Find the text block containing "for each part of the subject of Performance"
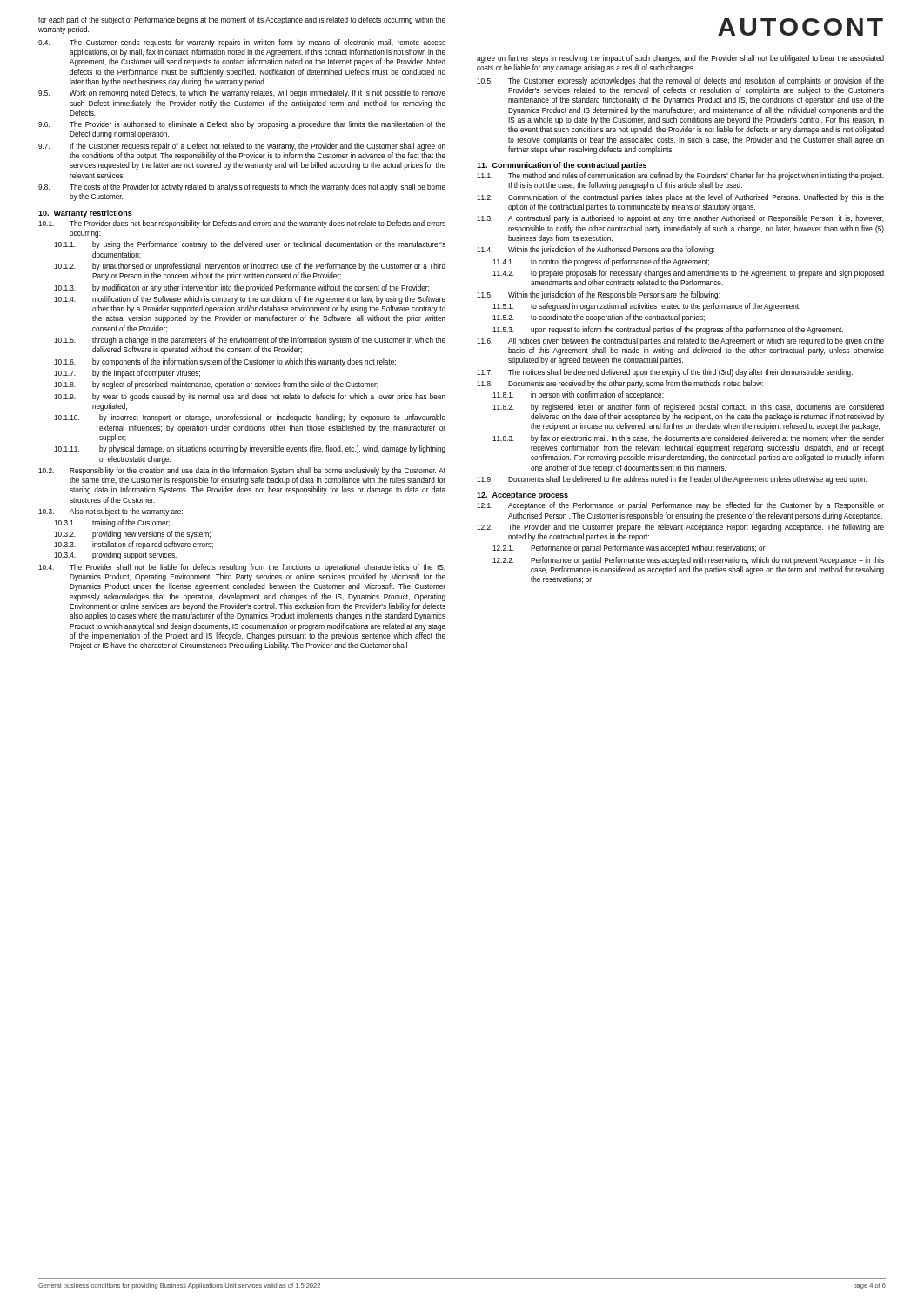 (x=242, y=26)
